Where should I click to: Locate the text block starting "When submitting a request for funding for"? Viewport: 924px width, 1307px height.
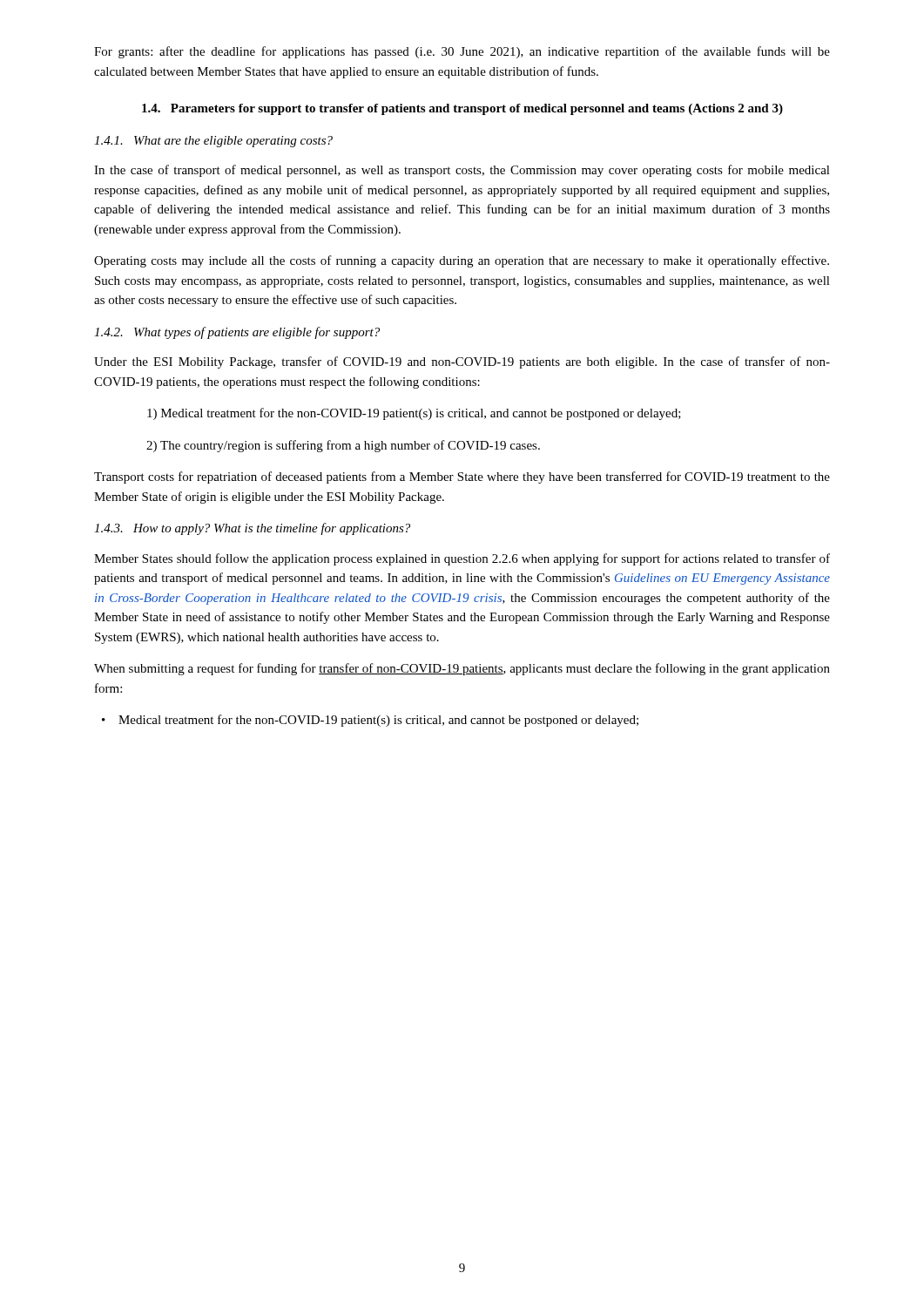point(462,678)
